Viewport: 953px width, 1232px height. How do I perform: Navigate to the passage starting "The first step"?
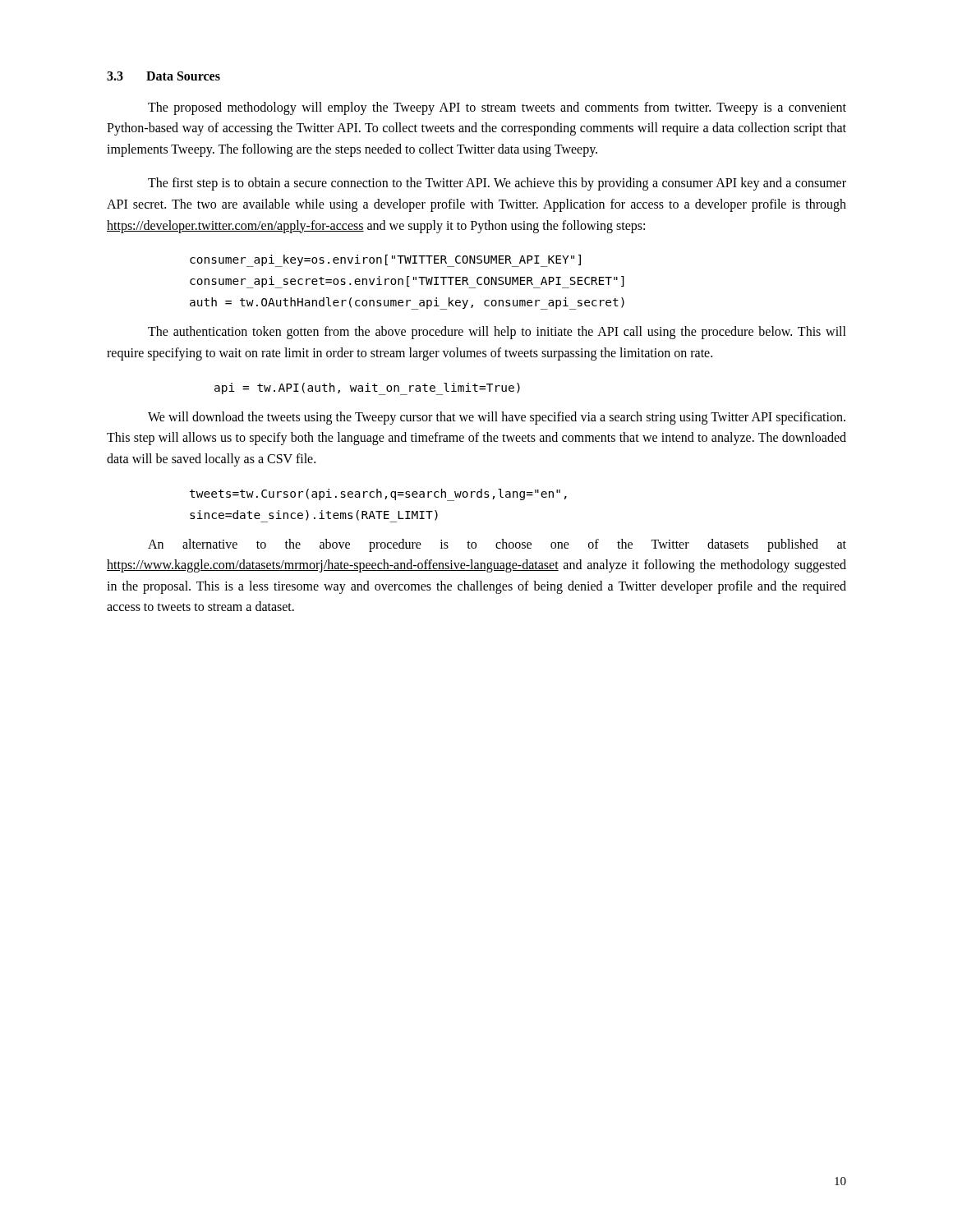(x=476, y=204)
